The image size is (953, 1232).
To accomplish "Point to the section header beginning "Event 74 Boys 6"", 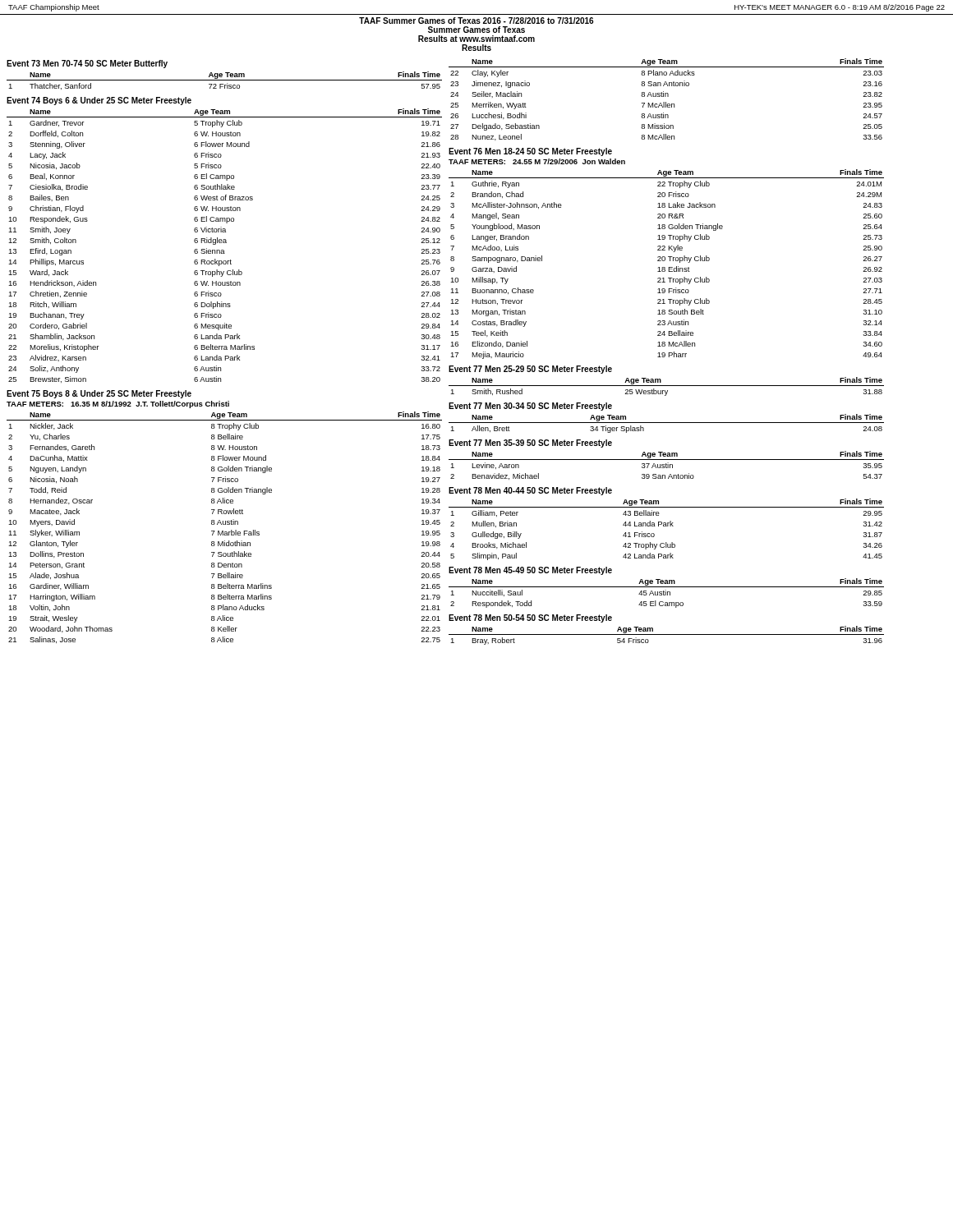I will click(99, 101).
